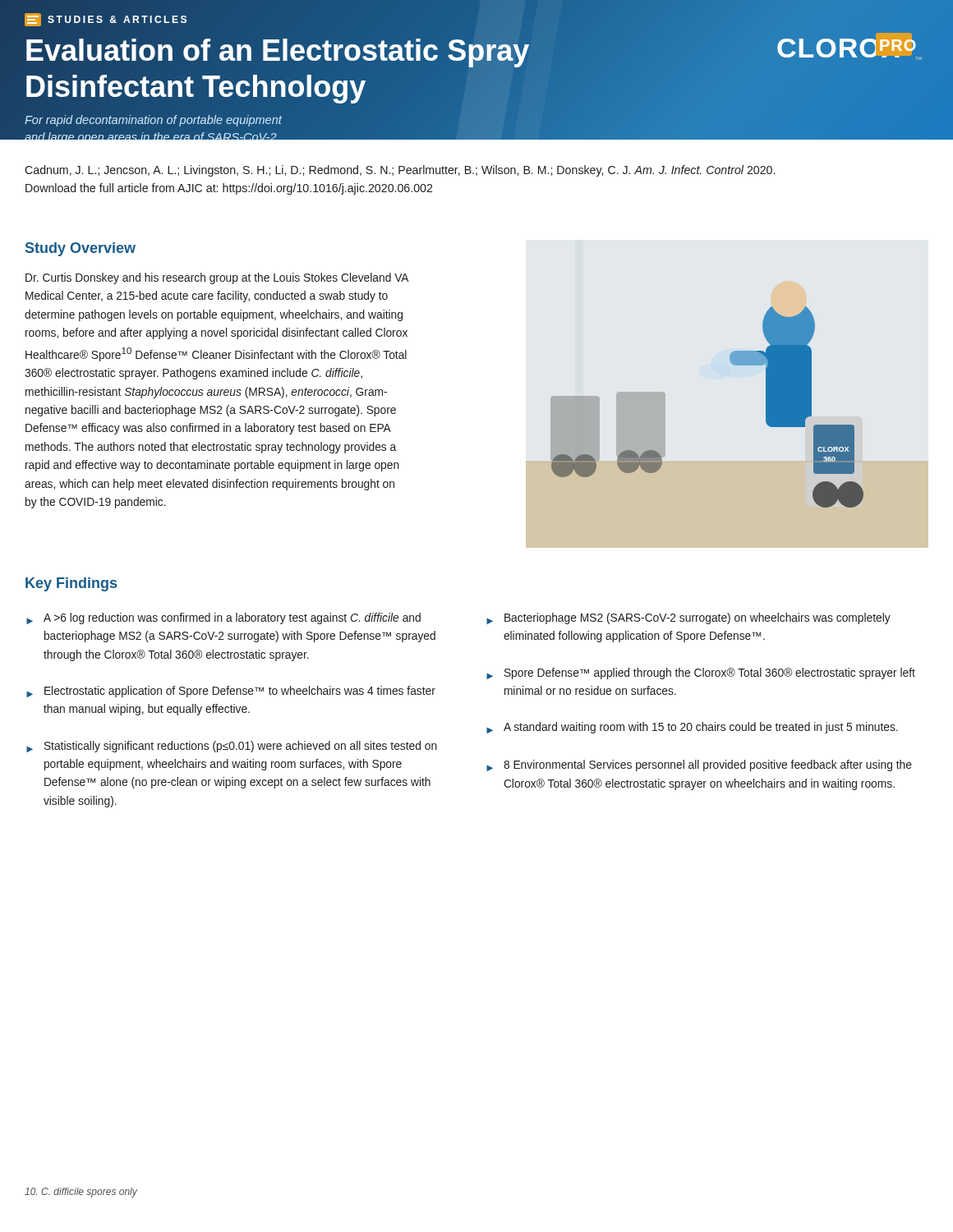
Task: Navigate to the region starting "Evaluation of an"
Action: point(312,90)
